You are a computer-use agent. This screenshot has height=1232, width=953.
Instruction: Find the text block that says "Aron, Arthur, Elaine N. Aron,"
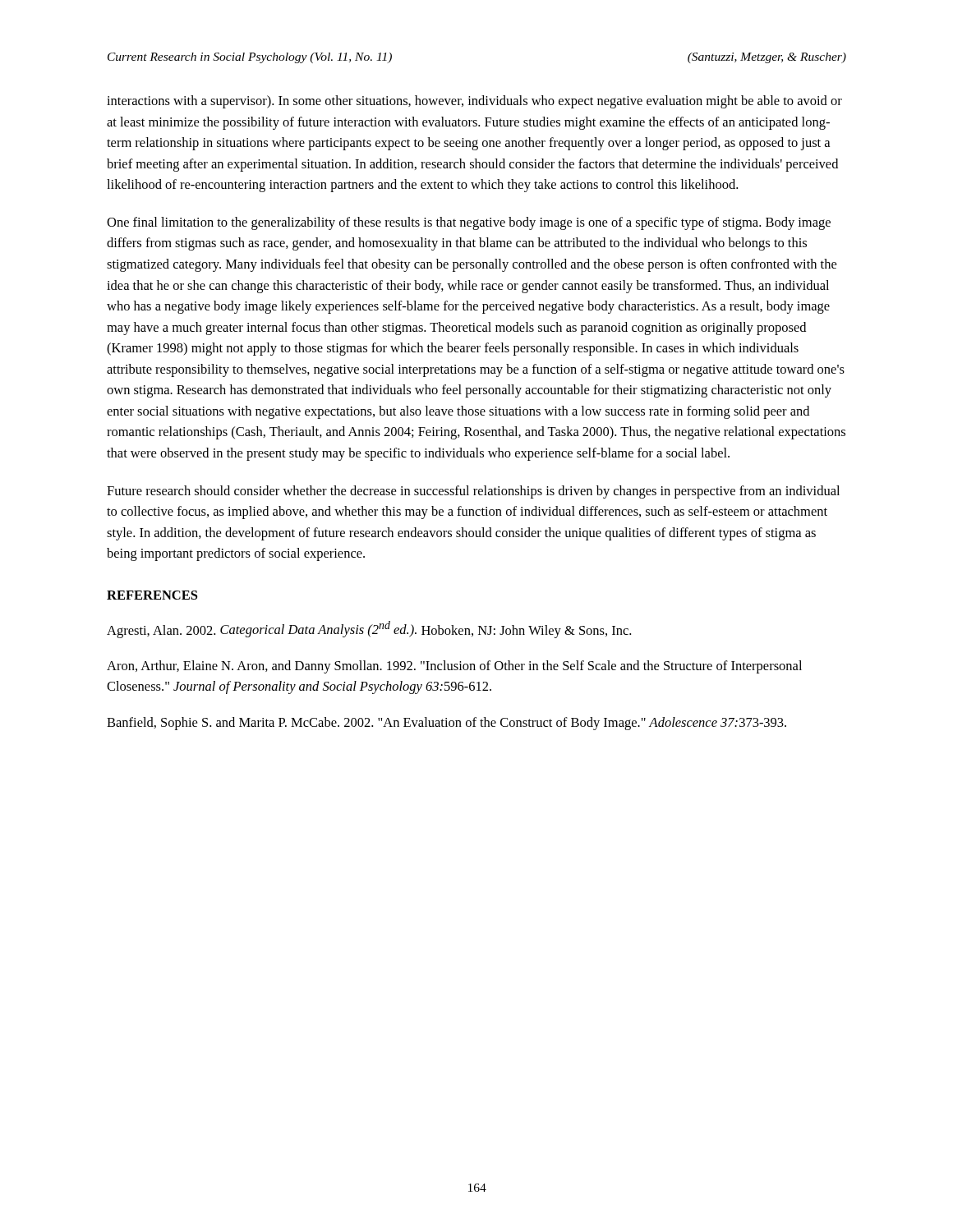click(x=455, y=676)
